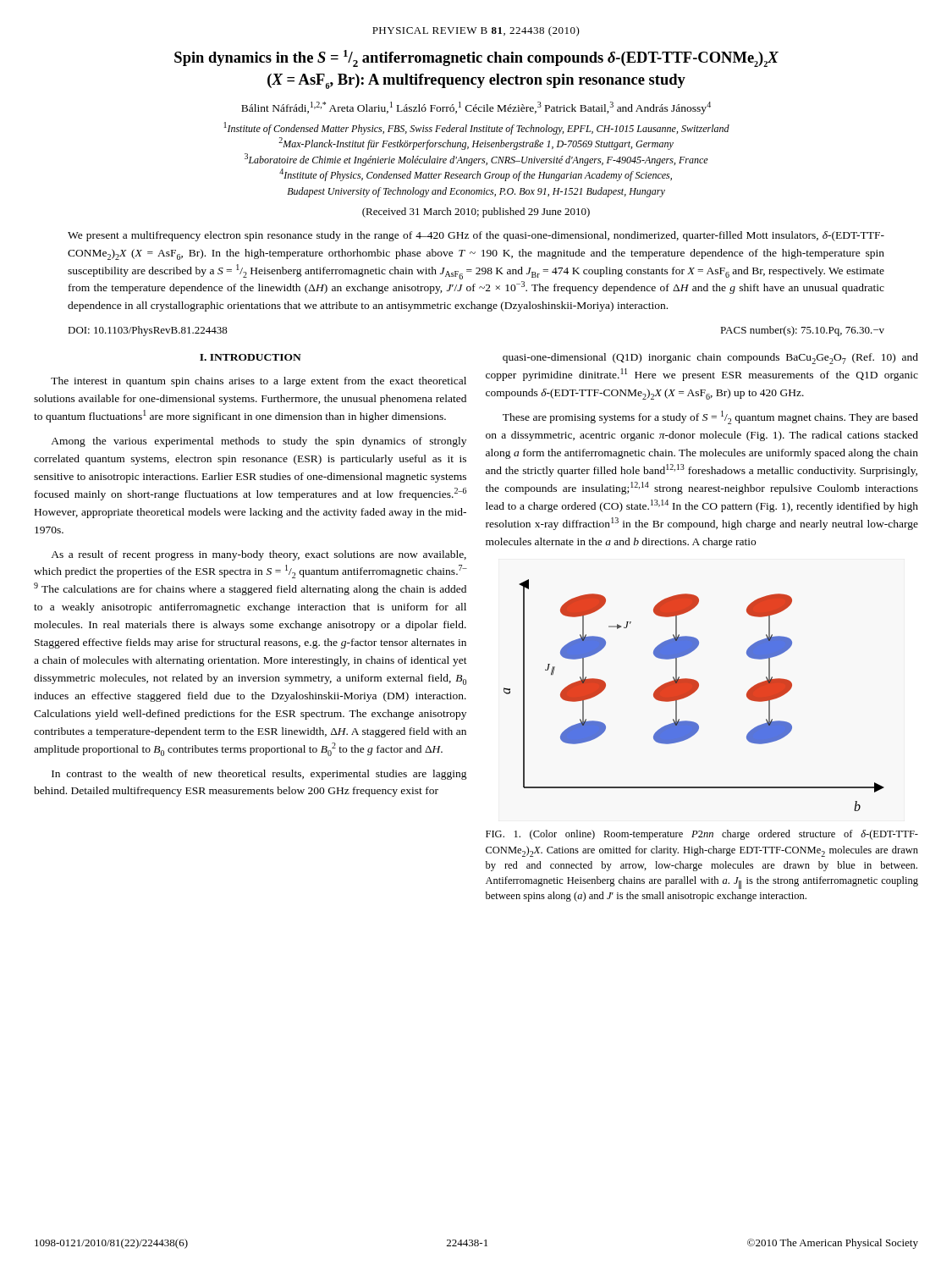Point to the element starting "As a result of recent"
The image size is (952, 1270).
click(250, 652)
